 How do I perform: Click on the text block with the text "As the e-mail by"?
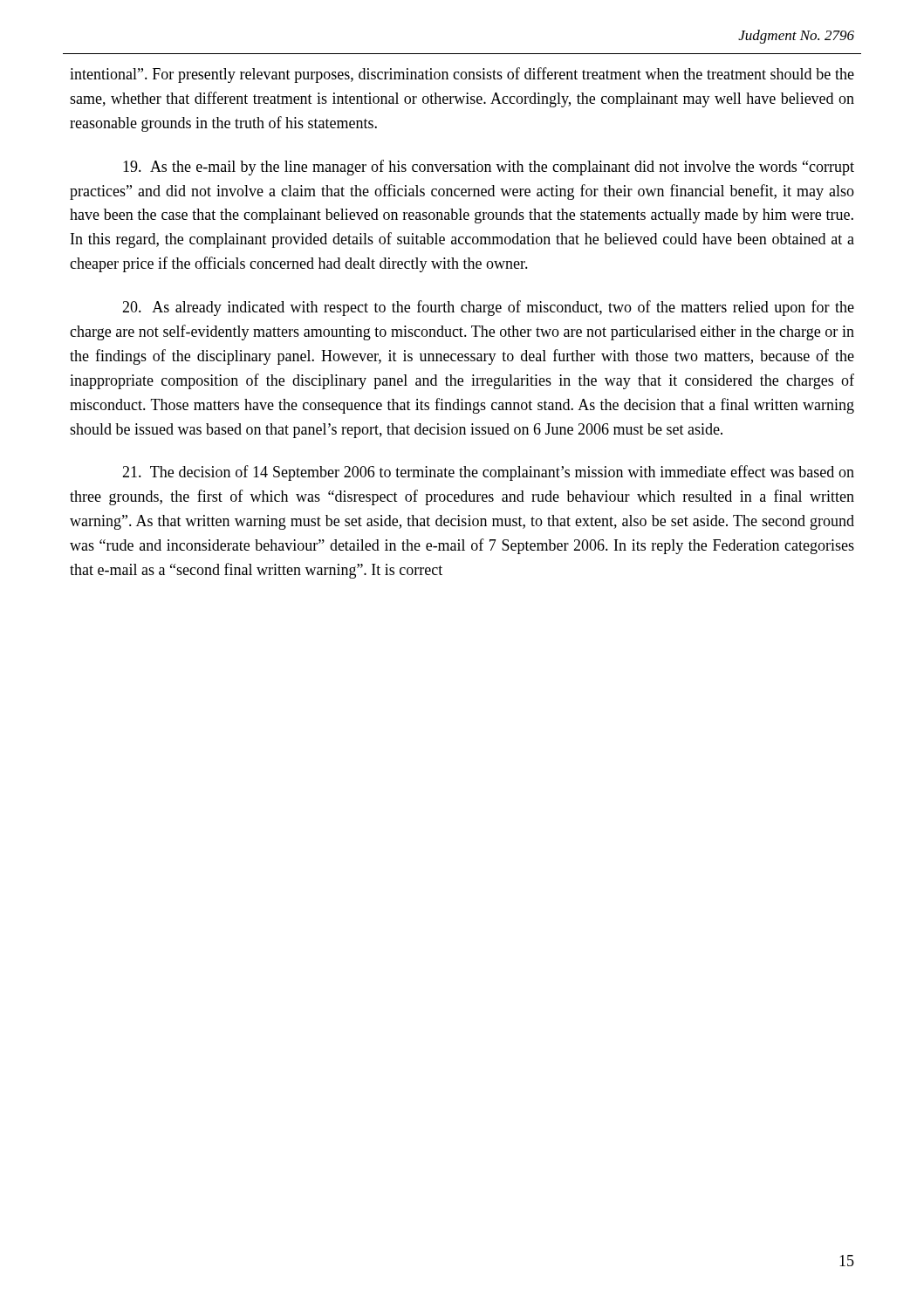coord(462,215)
